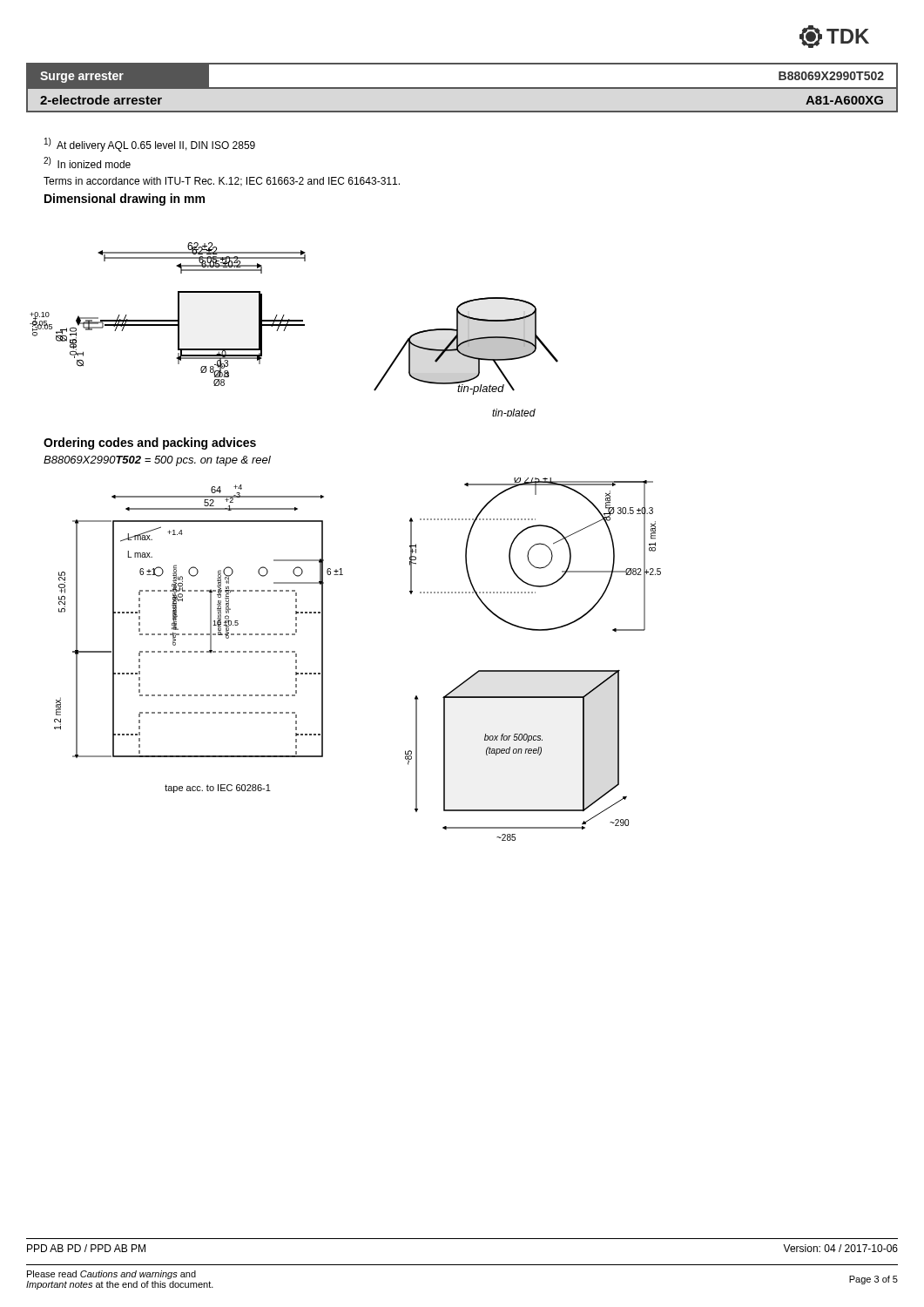Find the text block that says "B88069X2990T502 = 500 pcs. on tape &"

pyautogui.click(x=157, y=460)
